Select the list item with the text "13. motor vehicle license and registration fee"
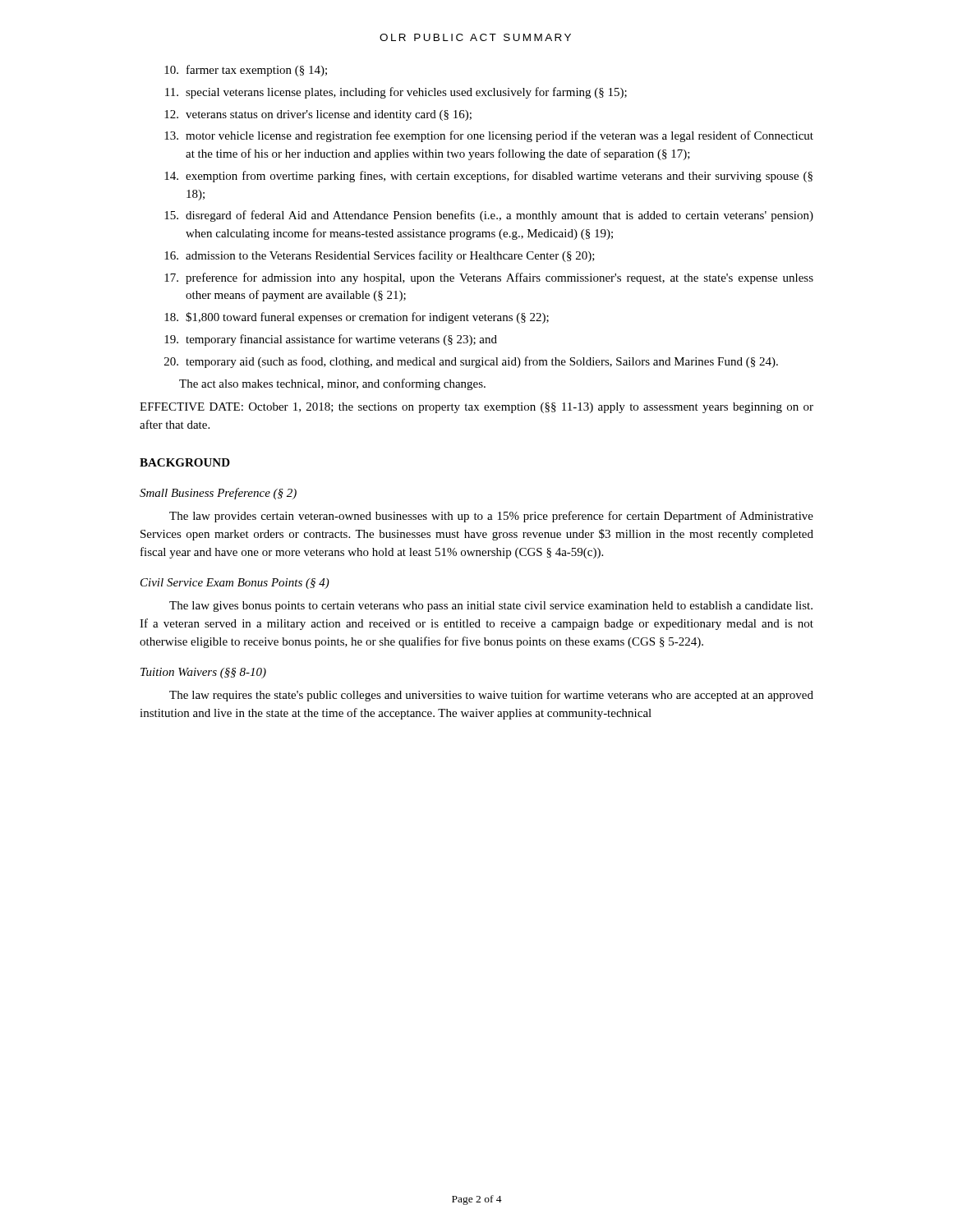Viewport: 953px width, 1232px height. click(x=476, y=145)
